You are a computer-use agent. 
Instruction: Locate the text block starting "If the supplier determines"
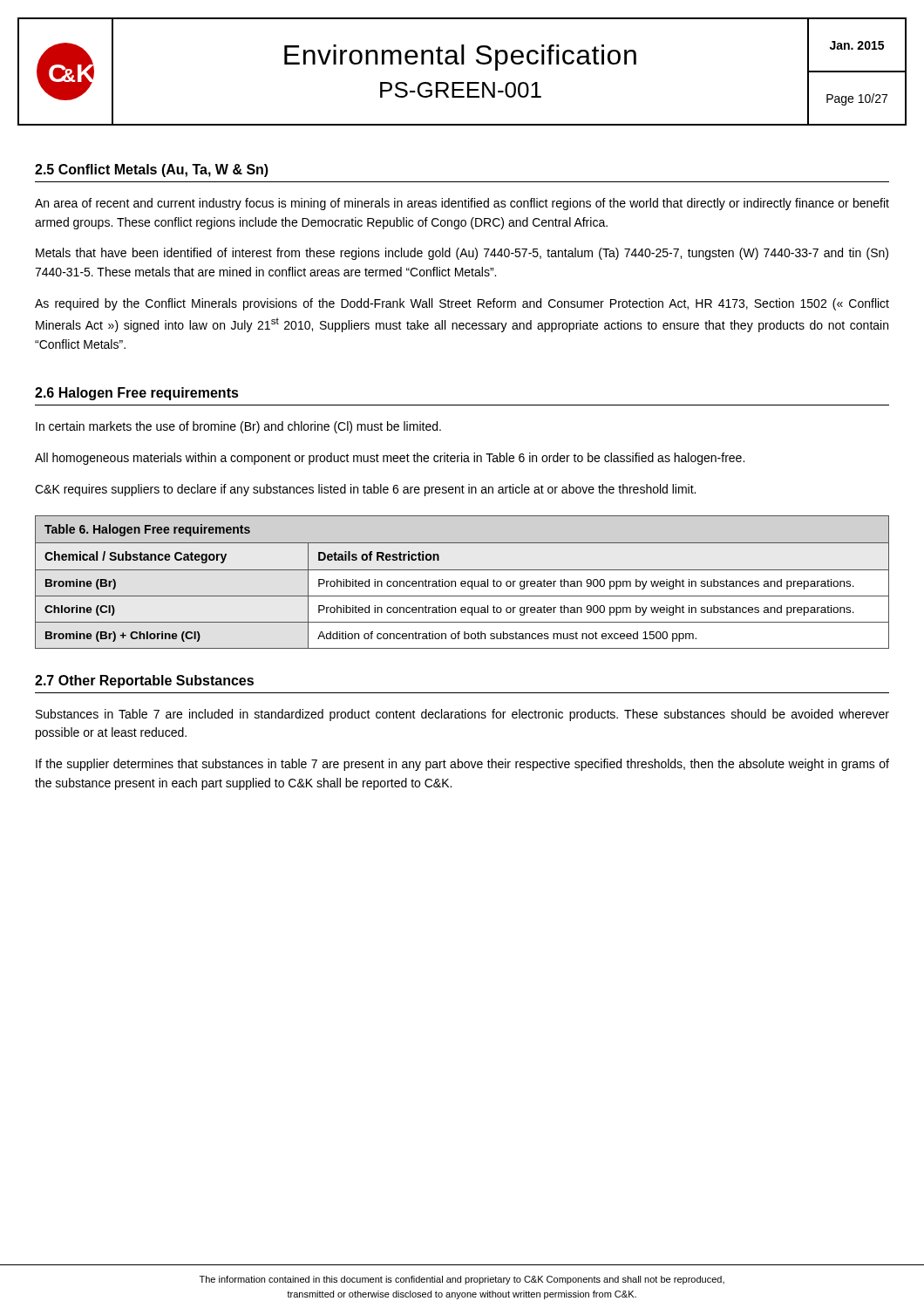(462, 773)
